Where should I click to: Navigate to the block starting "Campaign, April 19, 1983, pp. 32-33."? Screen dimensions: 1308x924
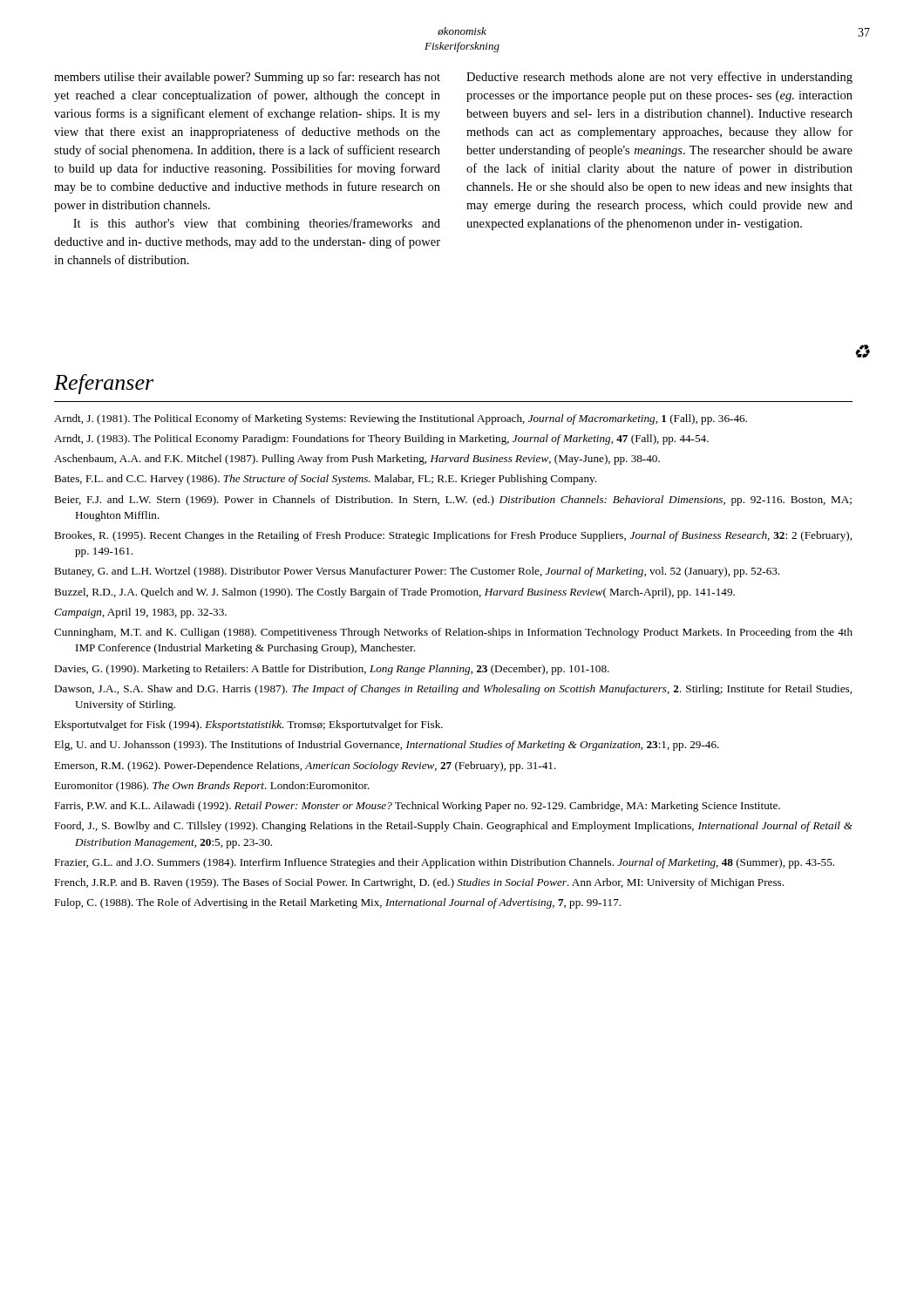coord(141,612)
